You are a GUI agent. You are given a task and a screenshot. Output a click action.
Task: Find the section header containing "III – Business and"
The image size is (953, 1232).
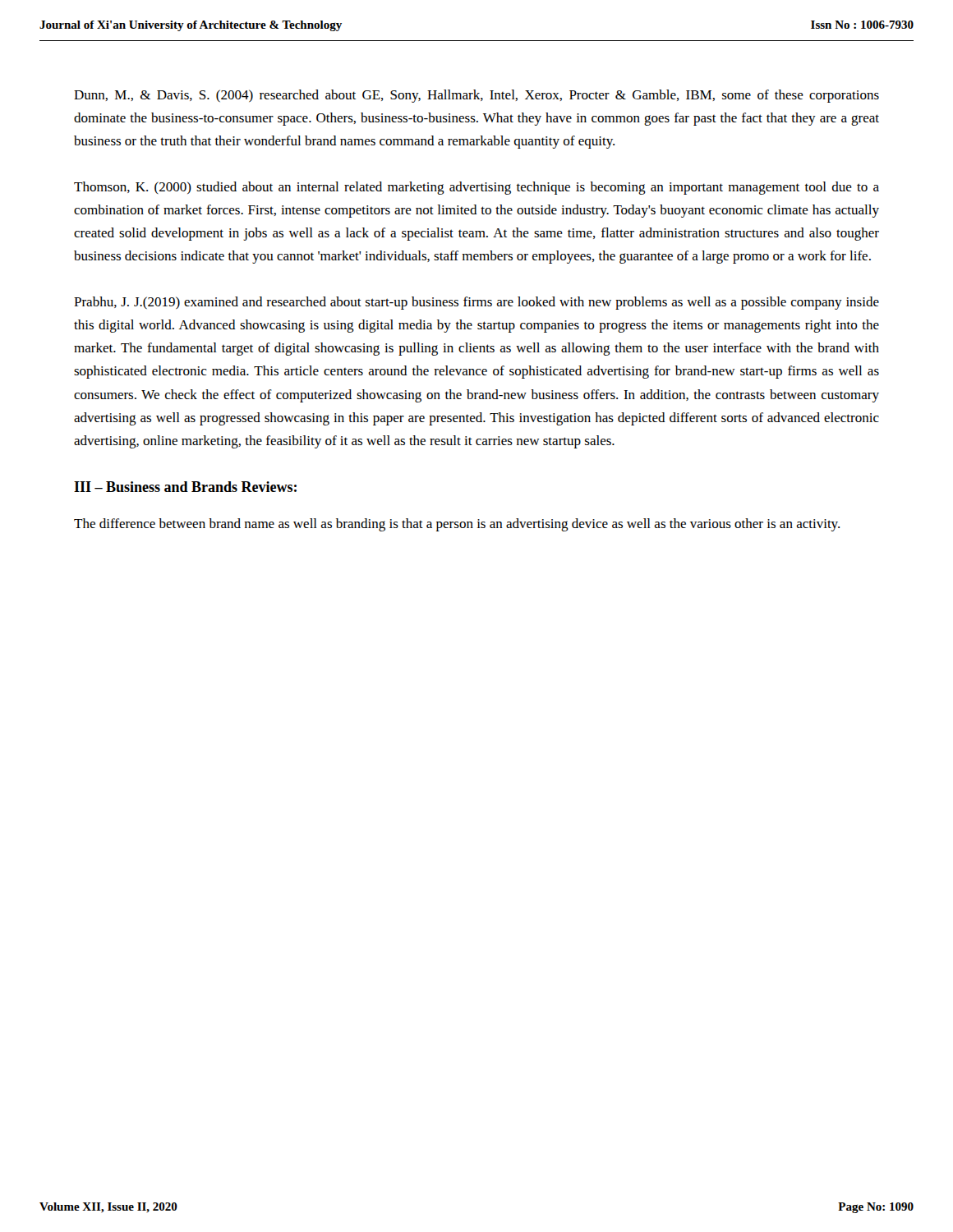click(186, 487)
